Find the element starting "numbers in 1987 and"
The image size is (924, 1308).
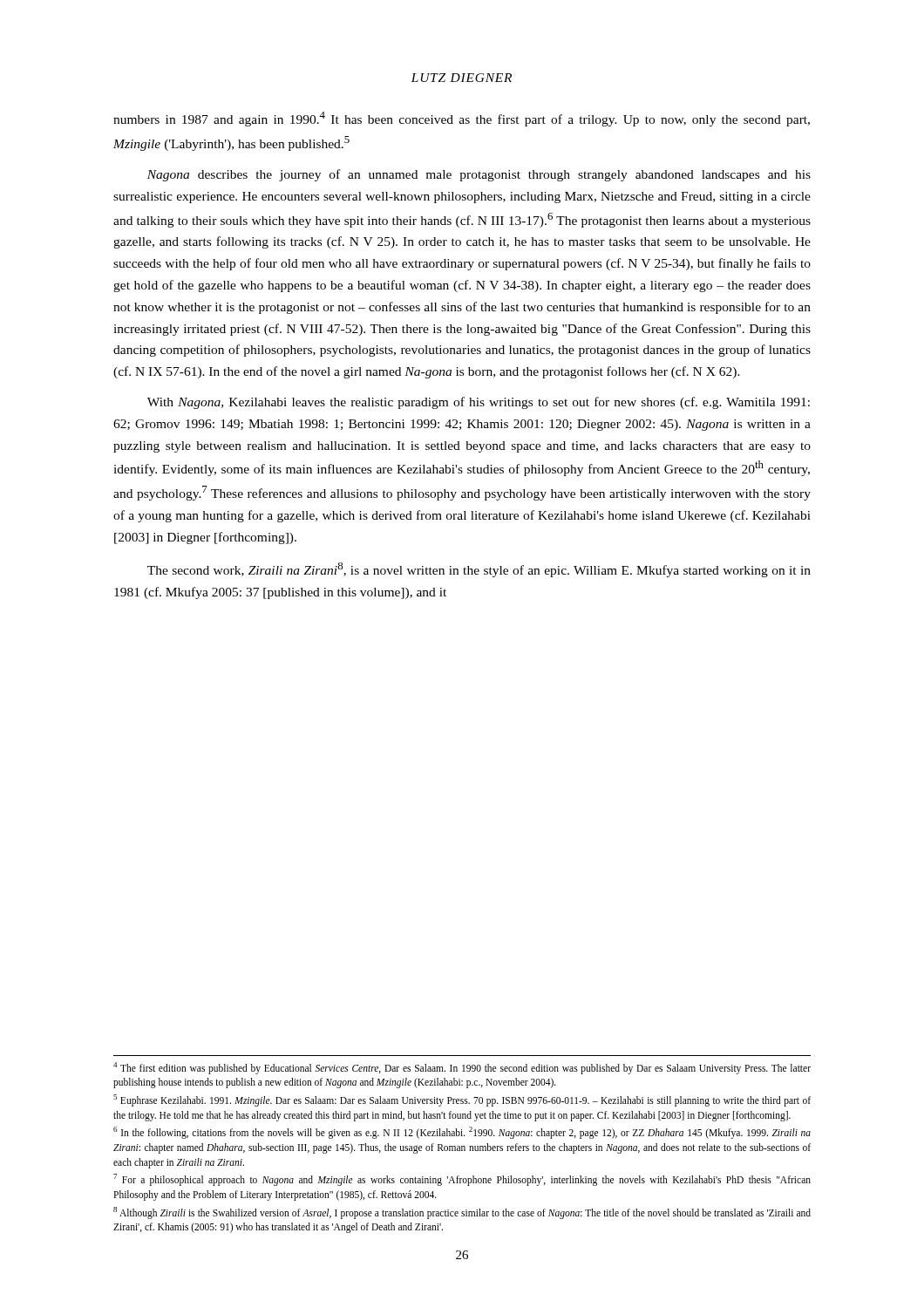click(462, 131)
